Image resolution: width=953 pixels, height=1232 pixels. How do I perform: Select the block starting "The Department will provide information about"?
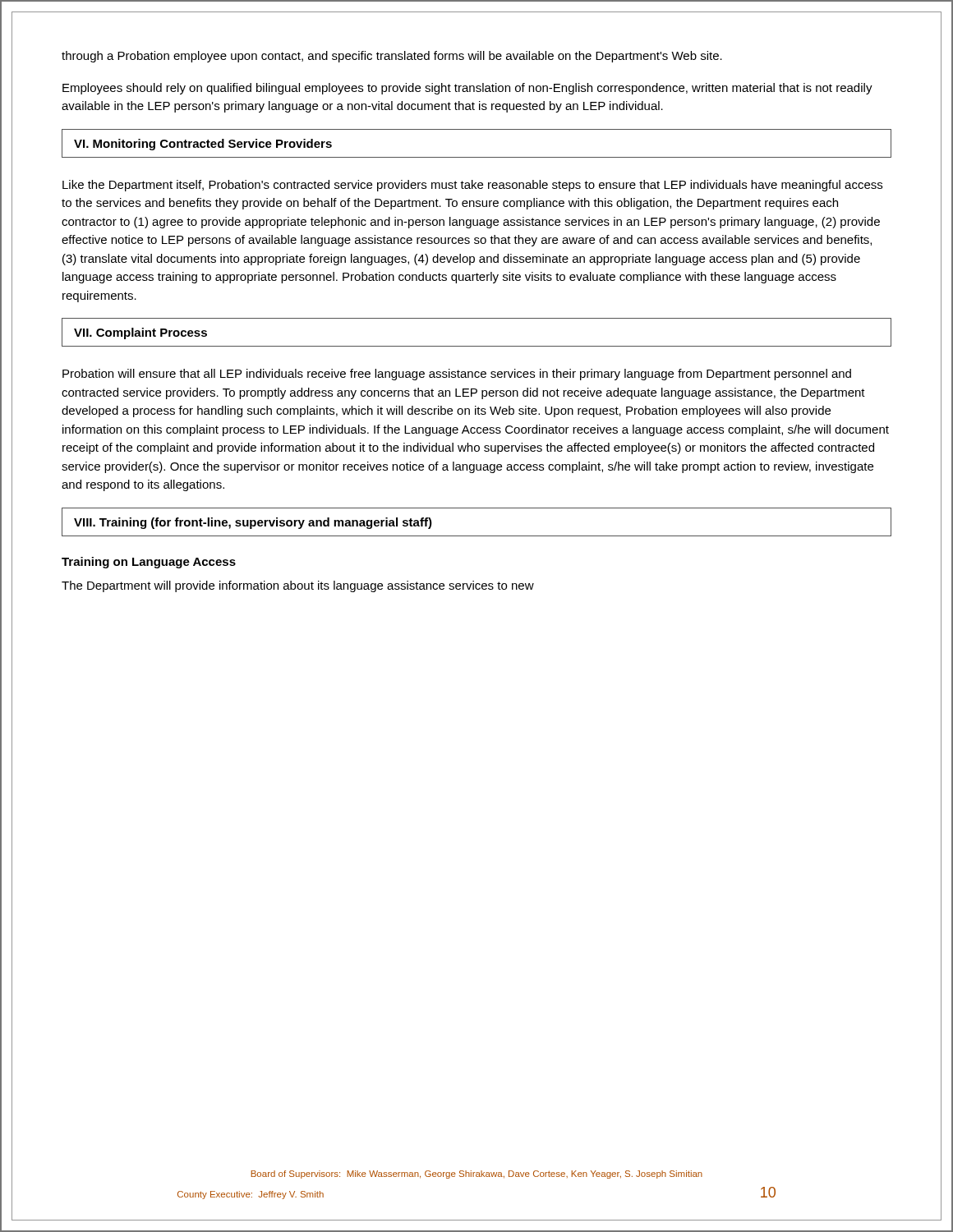click(x=298, y=585)
